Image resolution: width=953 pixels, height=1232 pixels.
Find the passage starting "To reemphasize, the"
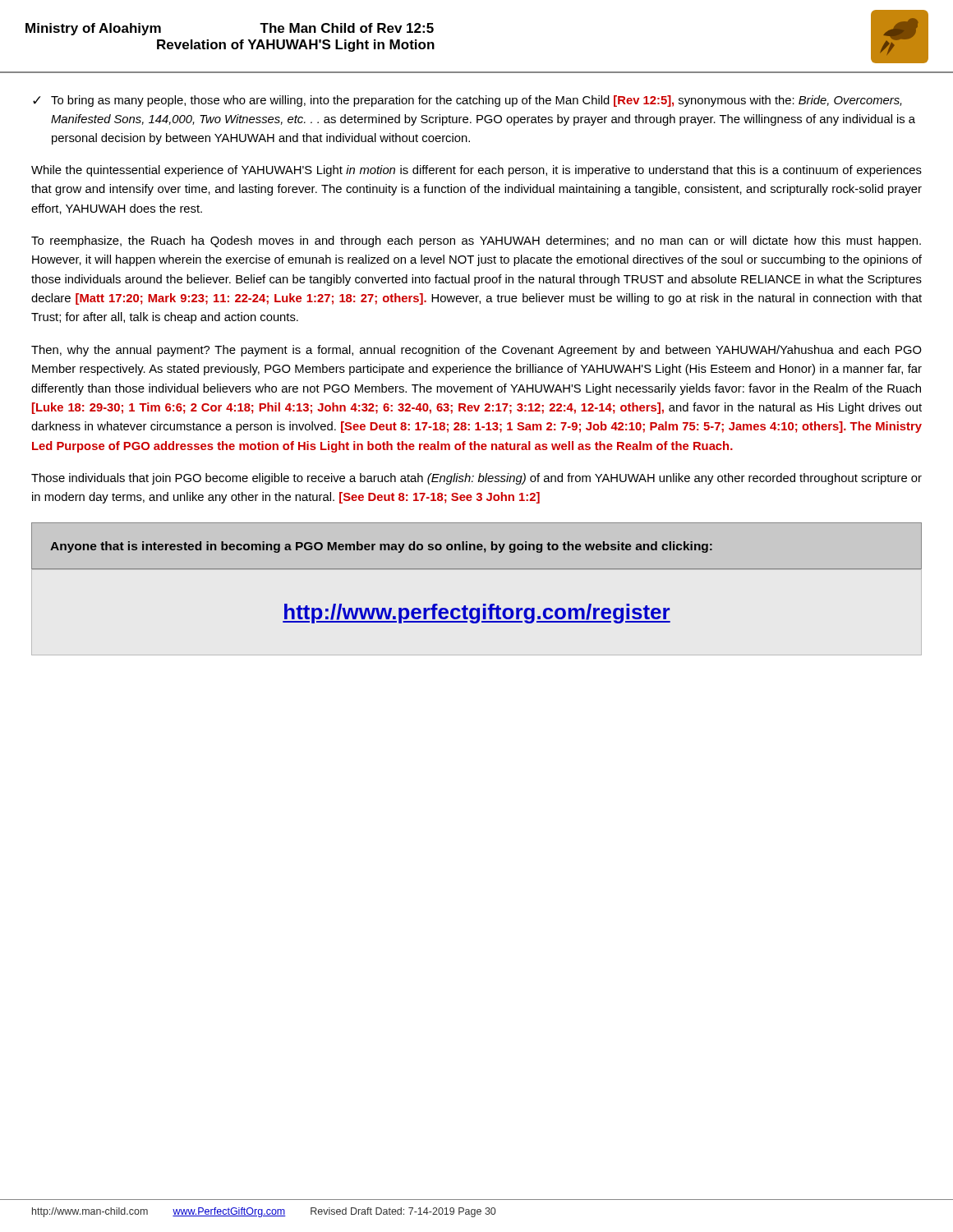click(x=476, y=279)
